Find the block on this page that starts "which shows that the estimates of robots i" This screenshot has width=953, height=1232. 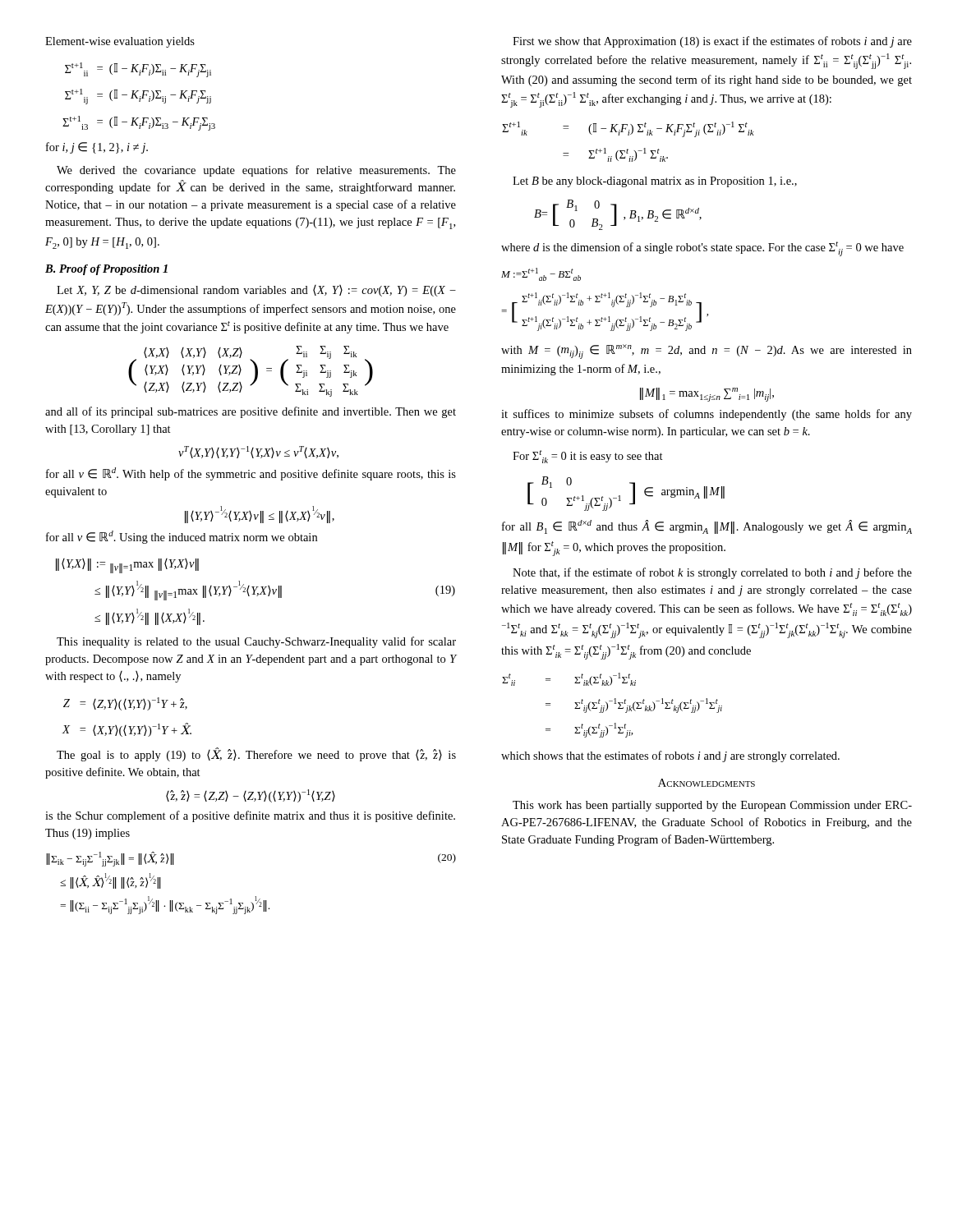[x=707, y=756]
